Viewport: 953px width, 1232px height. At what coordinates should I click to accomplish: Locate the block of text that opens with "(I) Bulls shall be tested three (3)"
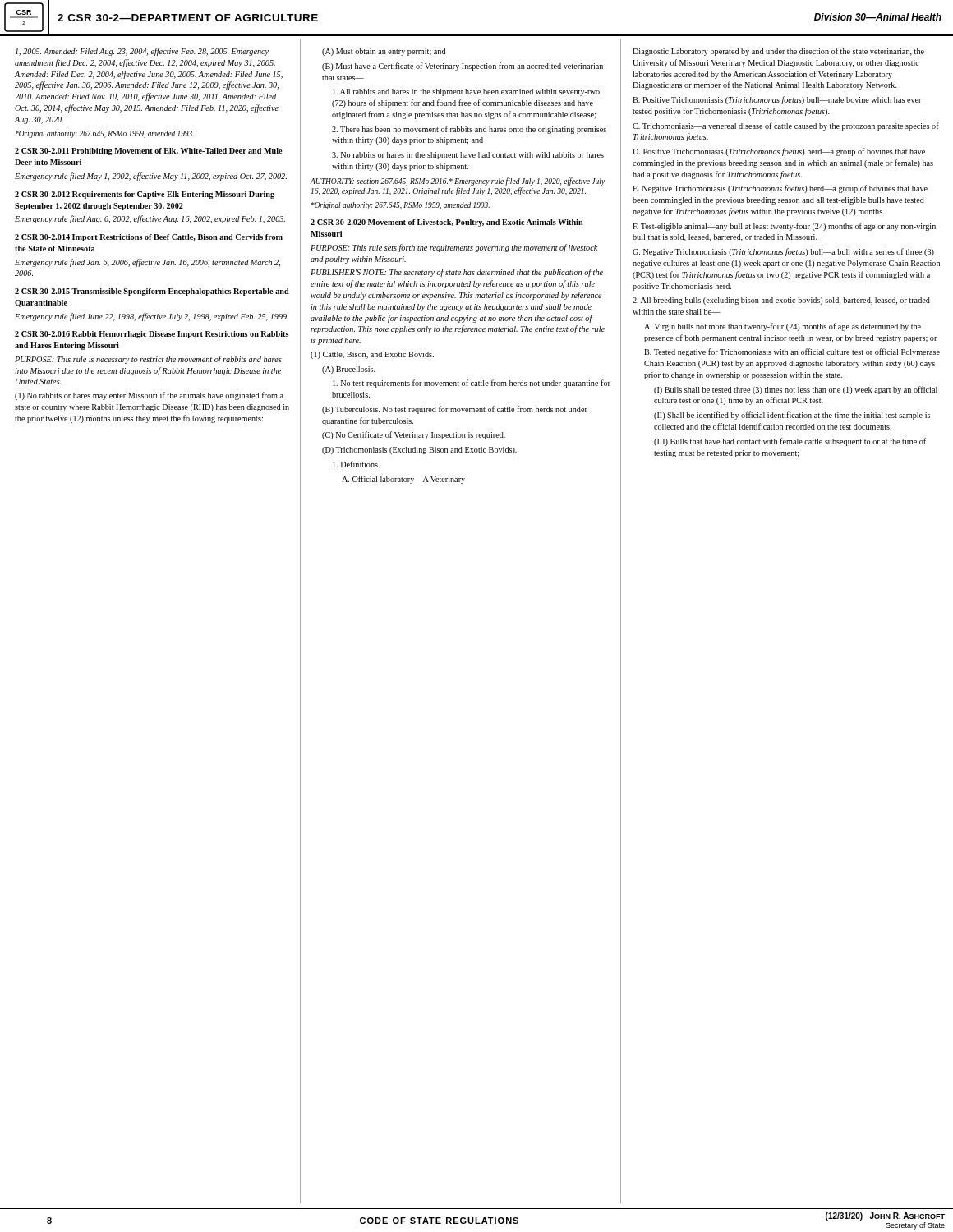click(x=798, y=395)
